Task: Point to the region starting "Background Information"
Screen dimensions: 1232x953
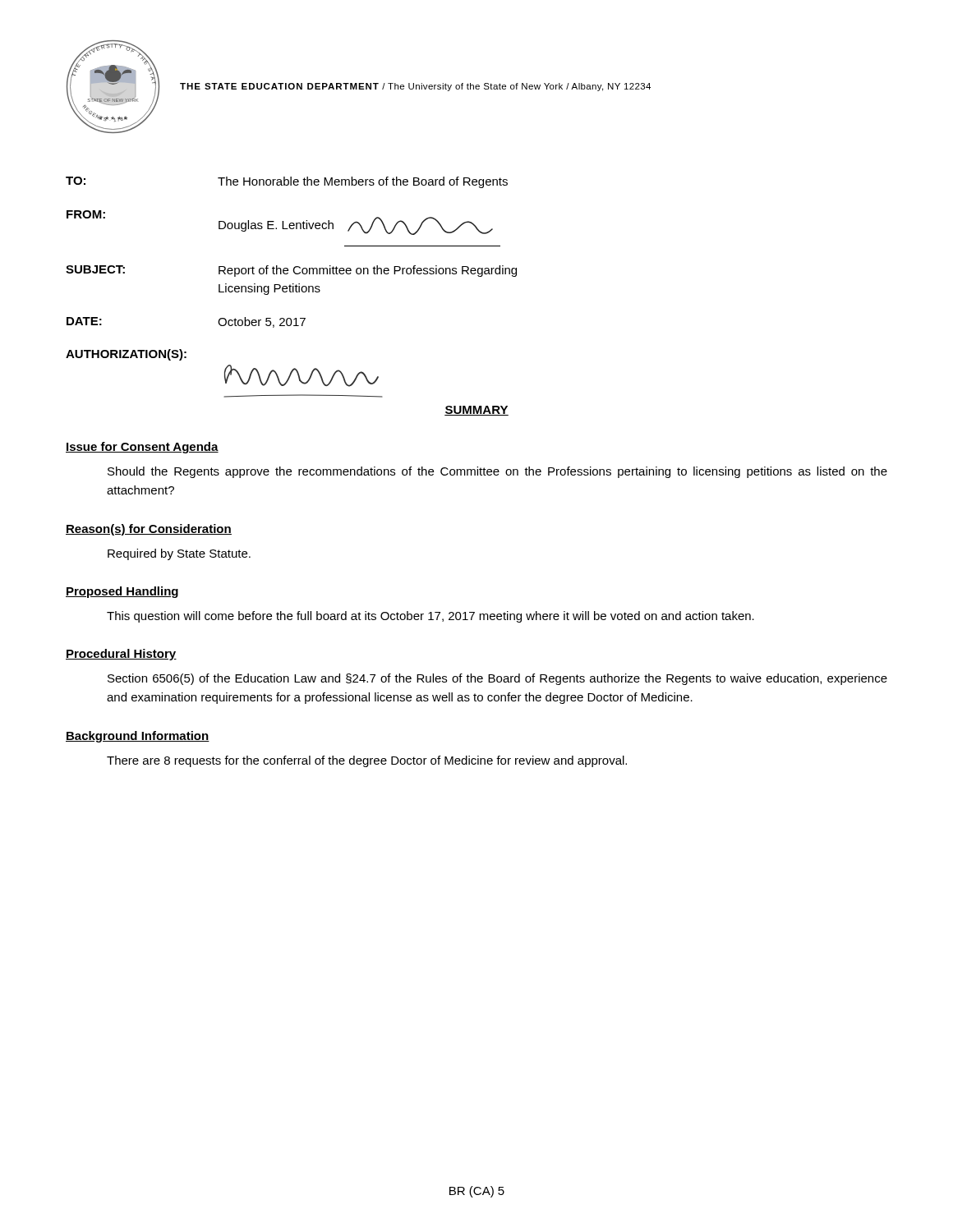Action: pos(137,735)
